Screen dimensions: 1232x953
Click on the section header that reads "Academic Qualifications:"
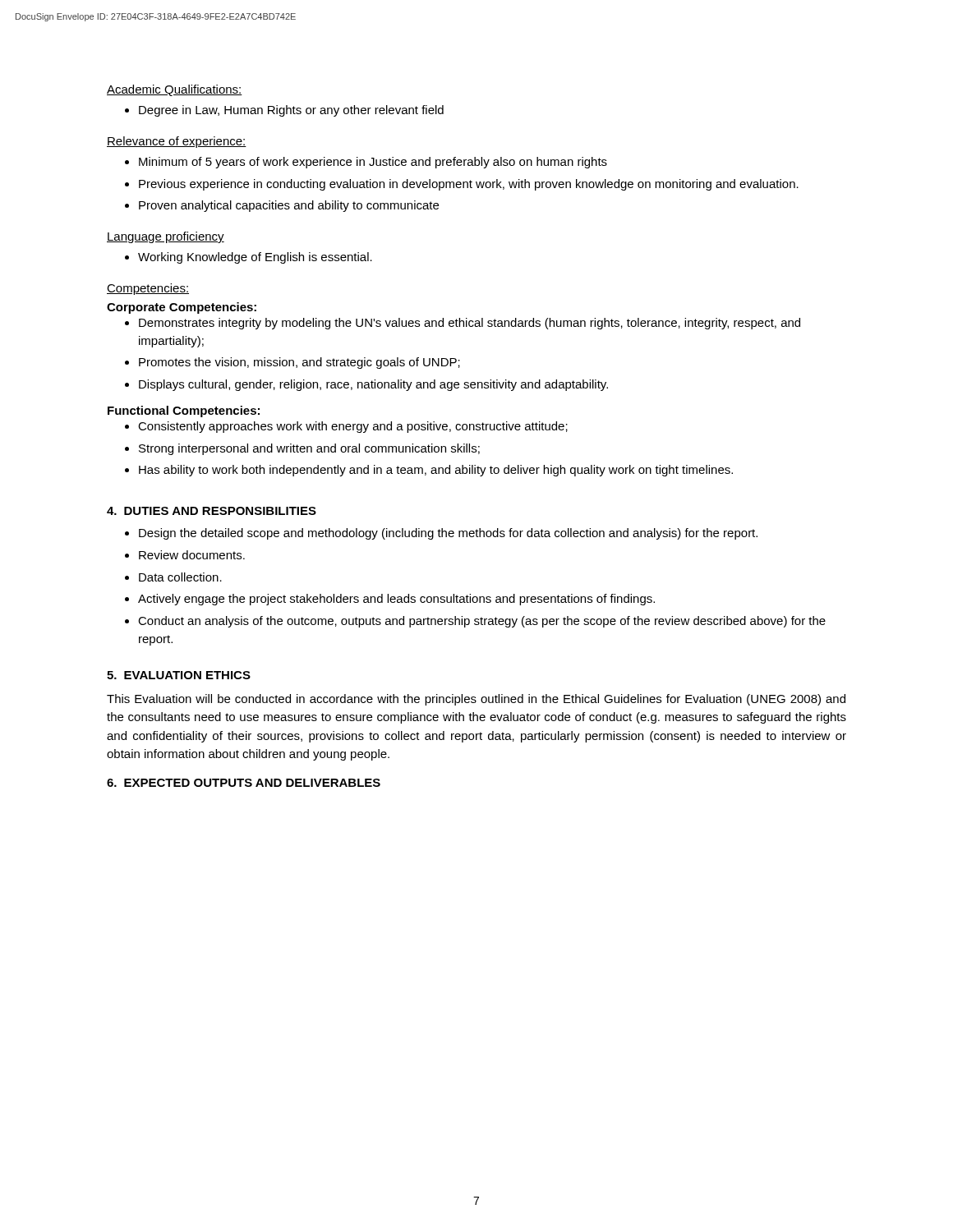[175, 90]
